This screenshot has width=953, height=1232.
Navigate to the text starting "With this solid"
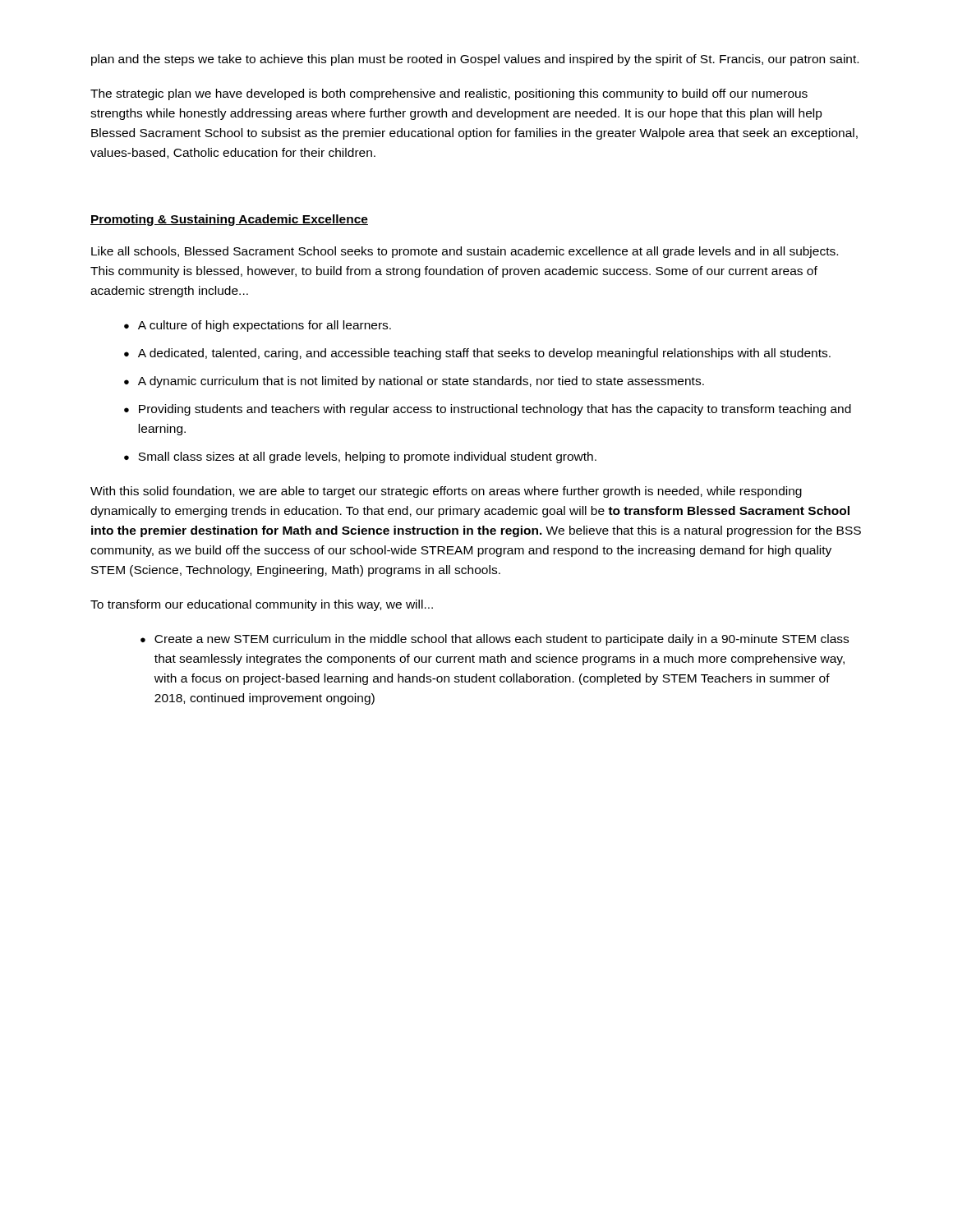coord(476,530)
